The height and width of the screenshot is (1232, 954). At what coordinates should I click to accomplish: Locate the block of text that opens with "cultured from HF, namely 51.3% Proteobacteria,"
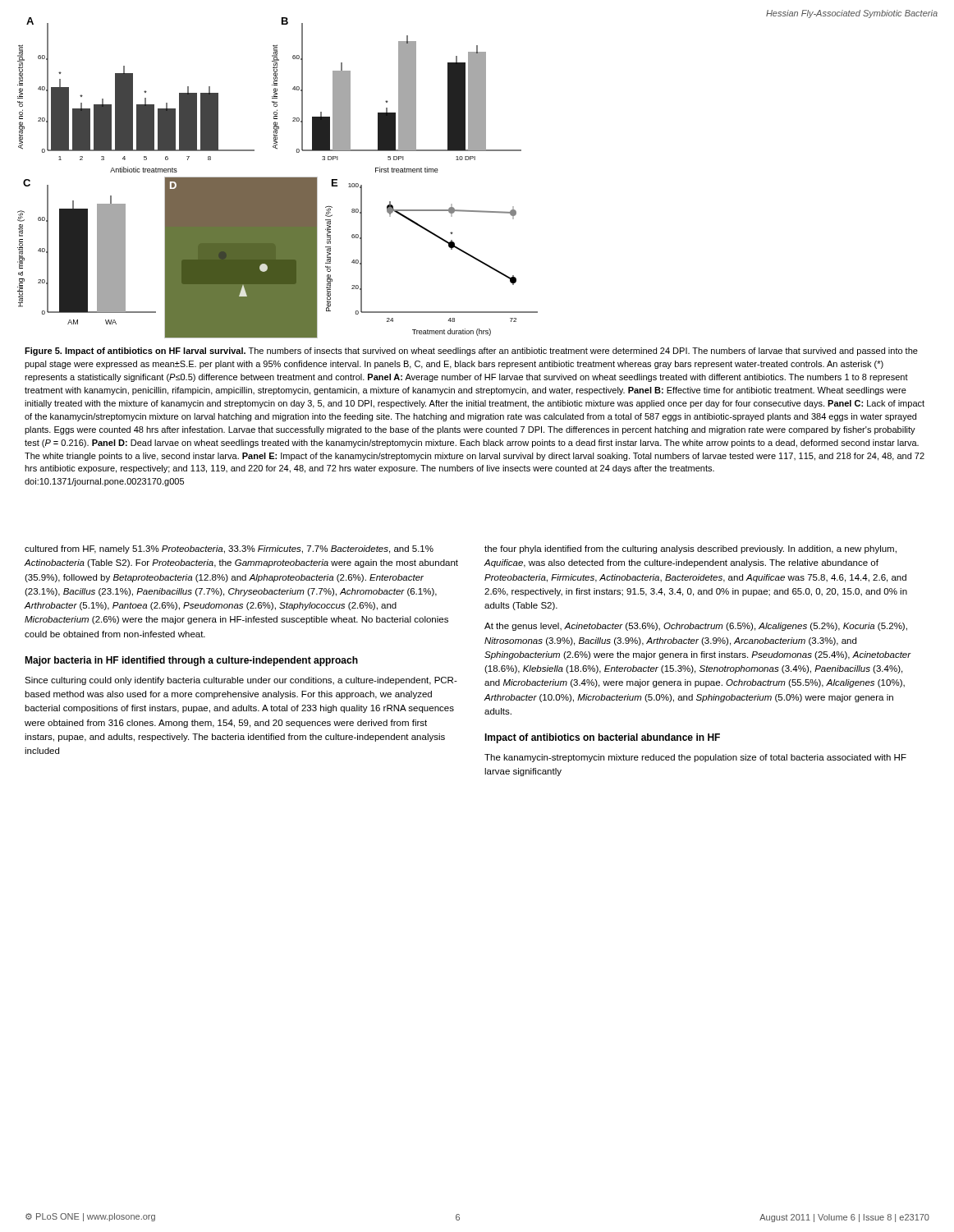coord(241,591)
